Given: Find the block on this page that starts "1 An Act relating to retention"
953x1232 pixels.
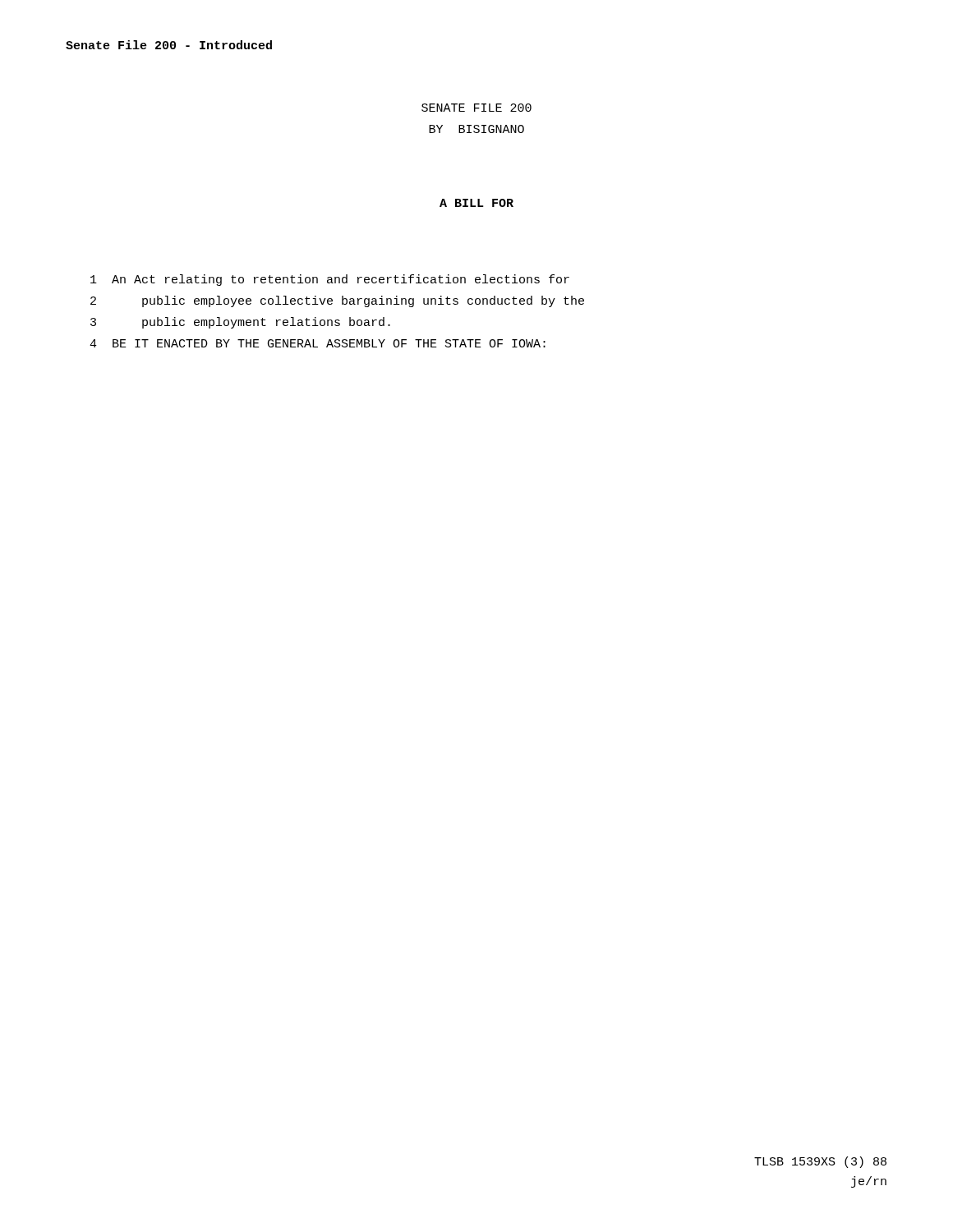Looking at the screenshot, I should 468,281.
